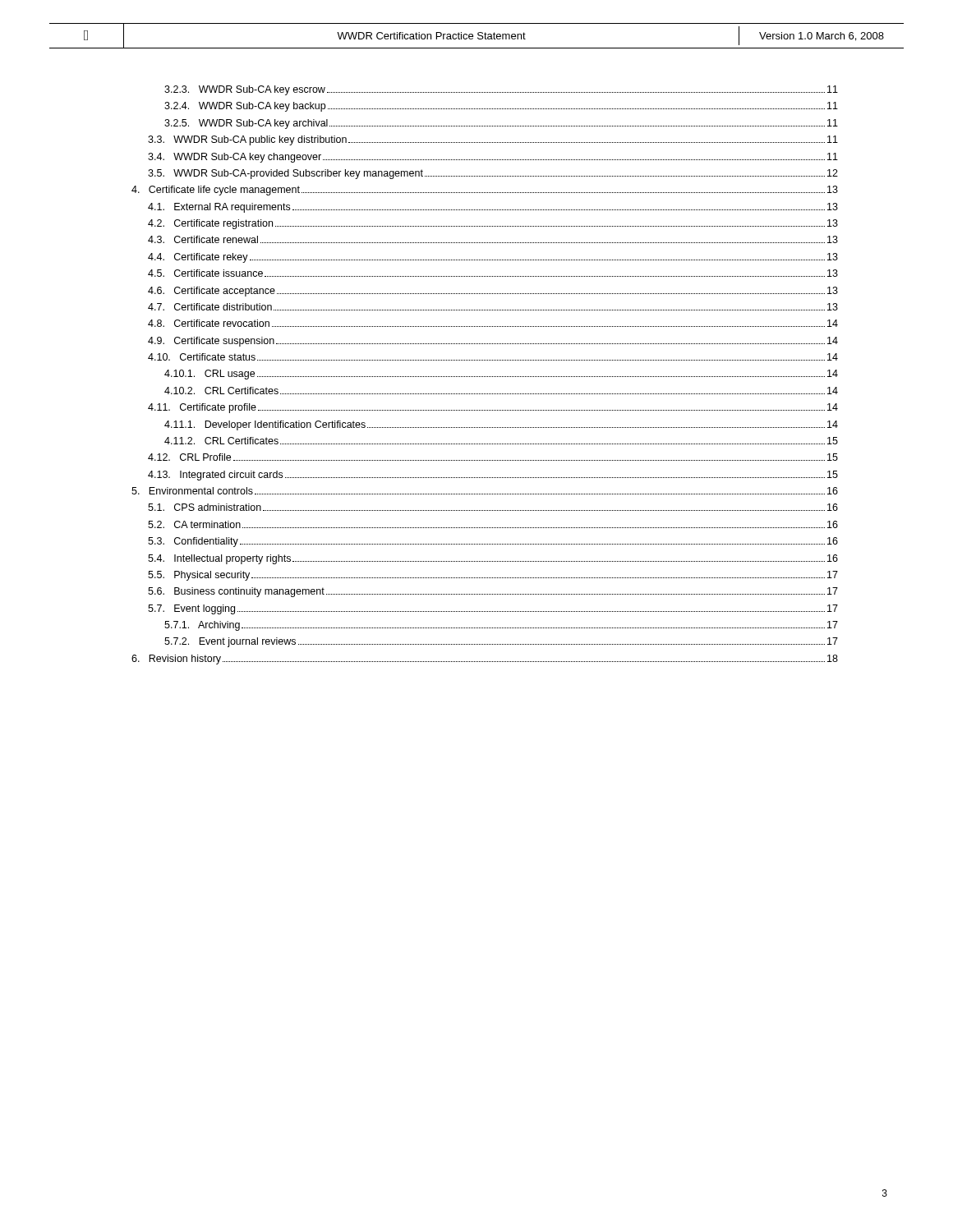
Task: Point to "5.1. CPS administration 16"
Action: [x=476, y=508]
